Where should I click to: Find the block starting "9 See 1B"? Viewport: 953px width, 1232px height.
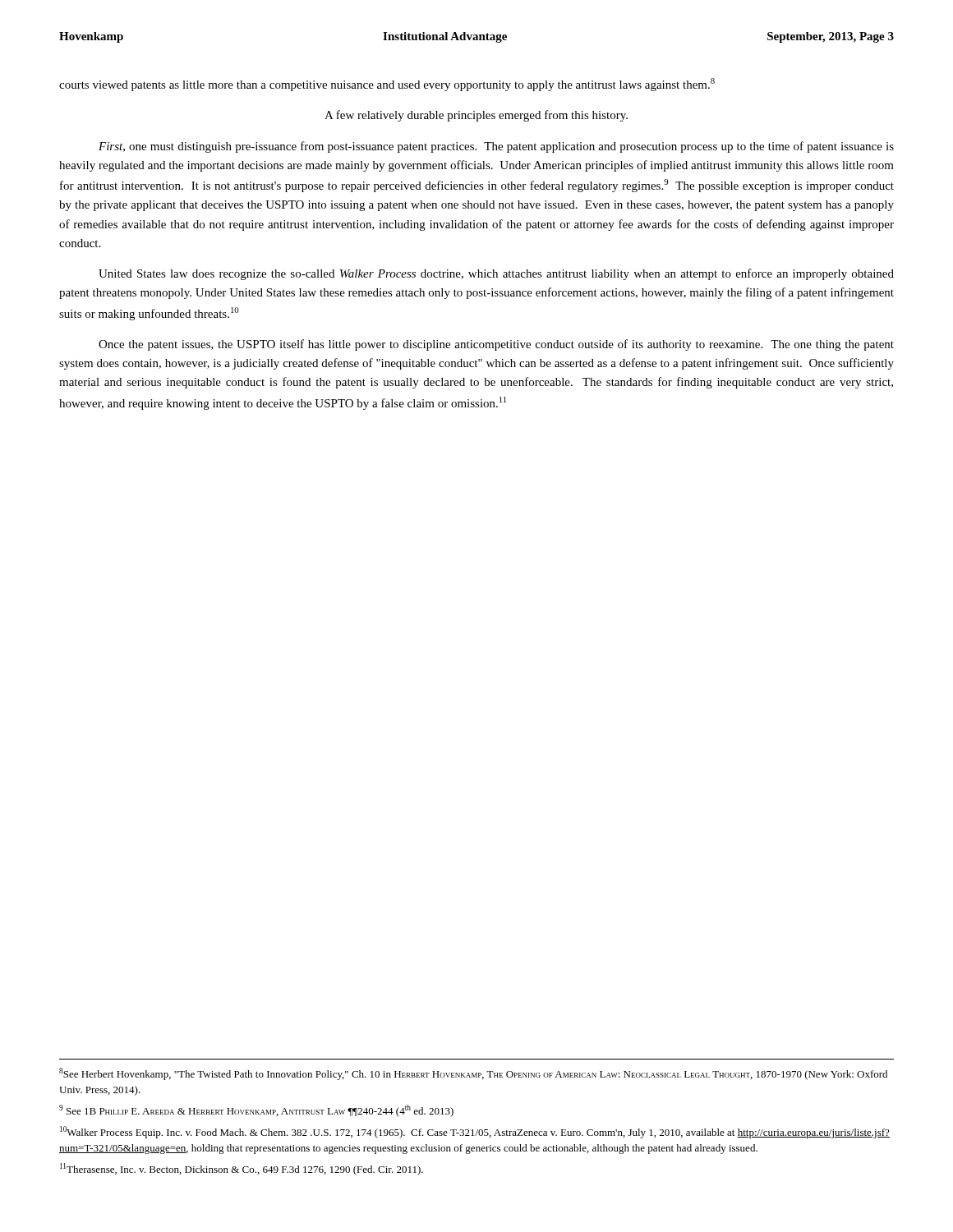click(256, 1110)
